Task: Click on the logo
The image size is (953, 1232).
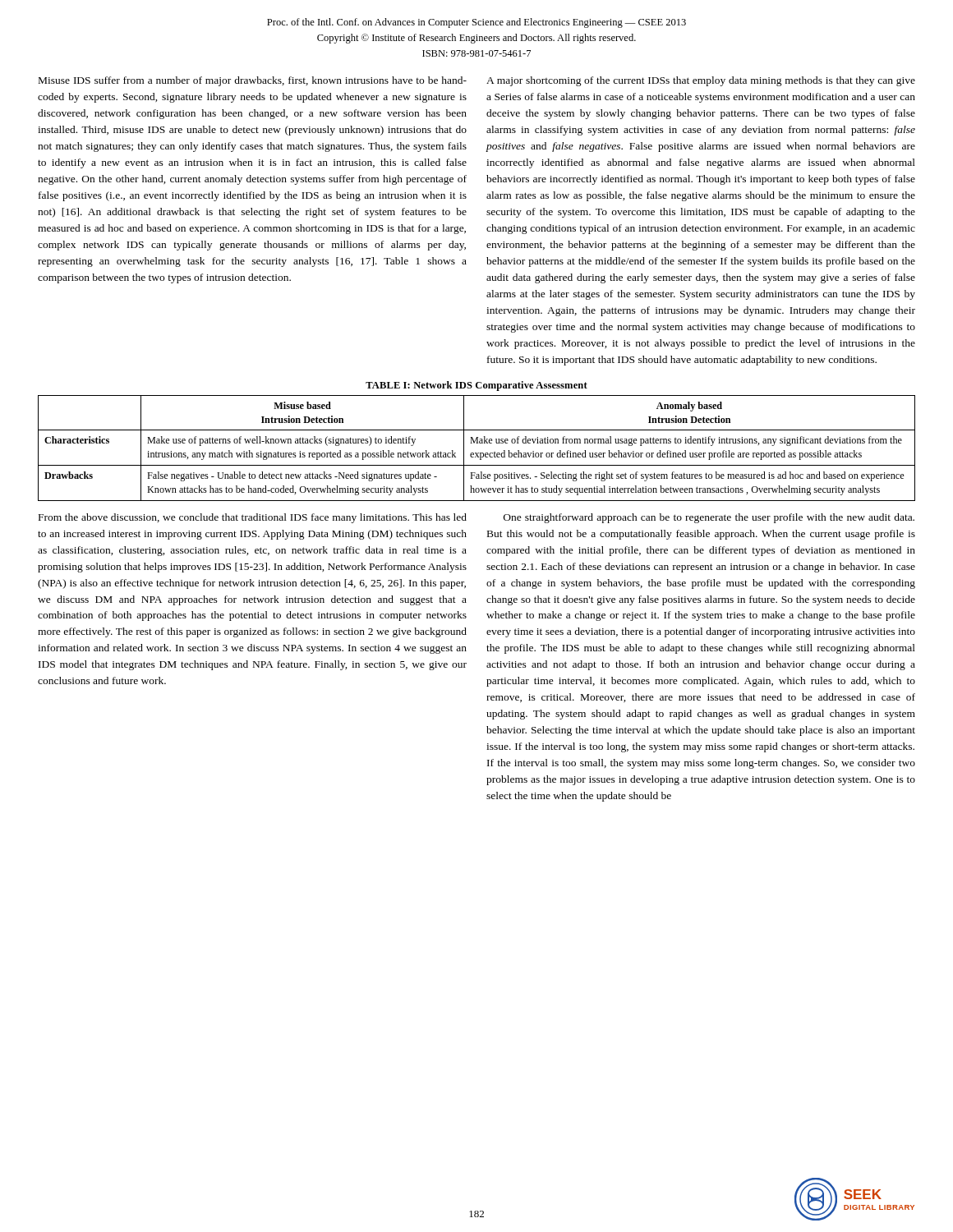Action: [855, 1199]
